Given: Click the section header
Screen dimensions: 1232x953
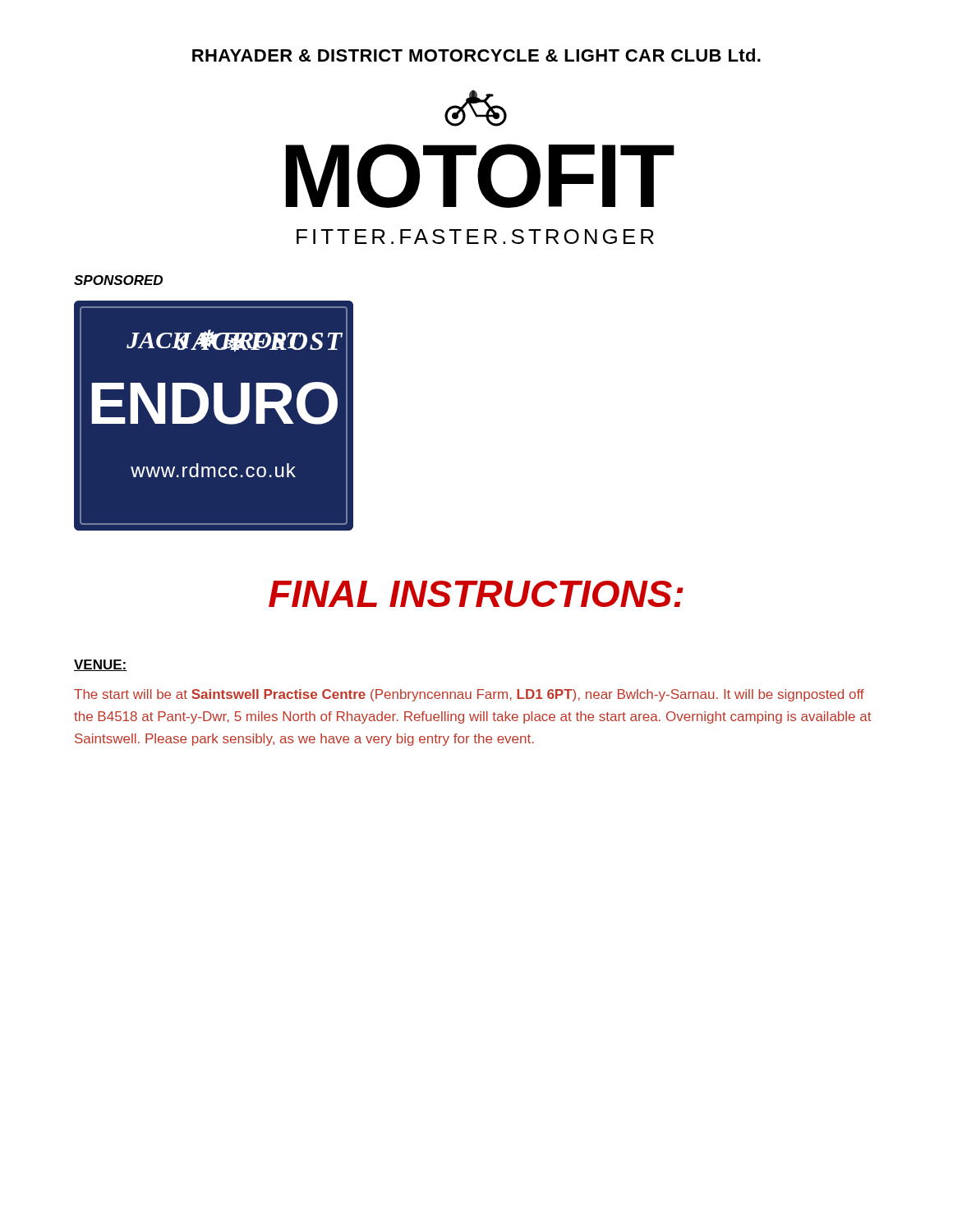Looking at the screenshot, I should (x=100, y=665).
